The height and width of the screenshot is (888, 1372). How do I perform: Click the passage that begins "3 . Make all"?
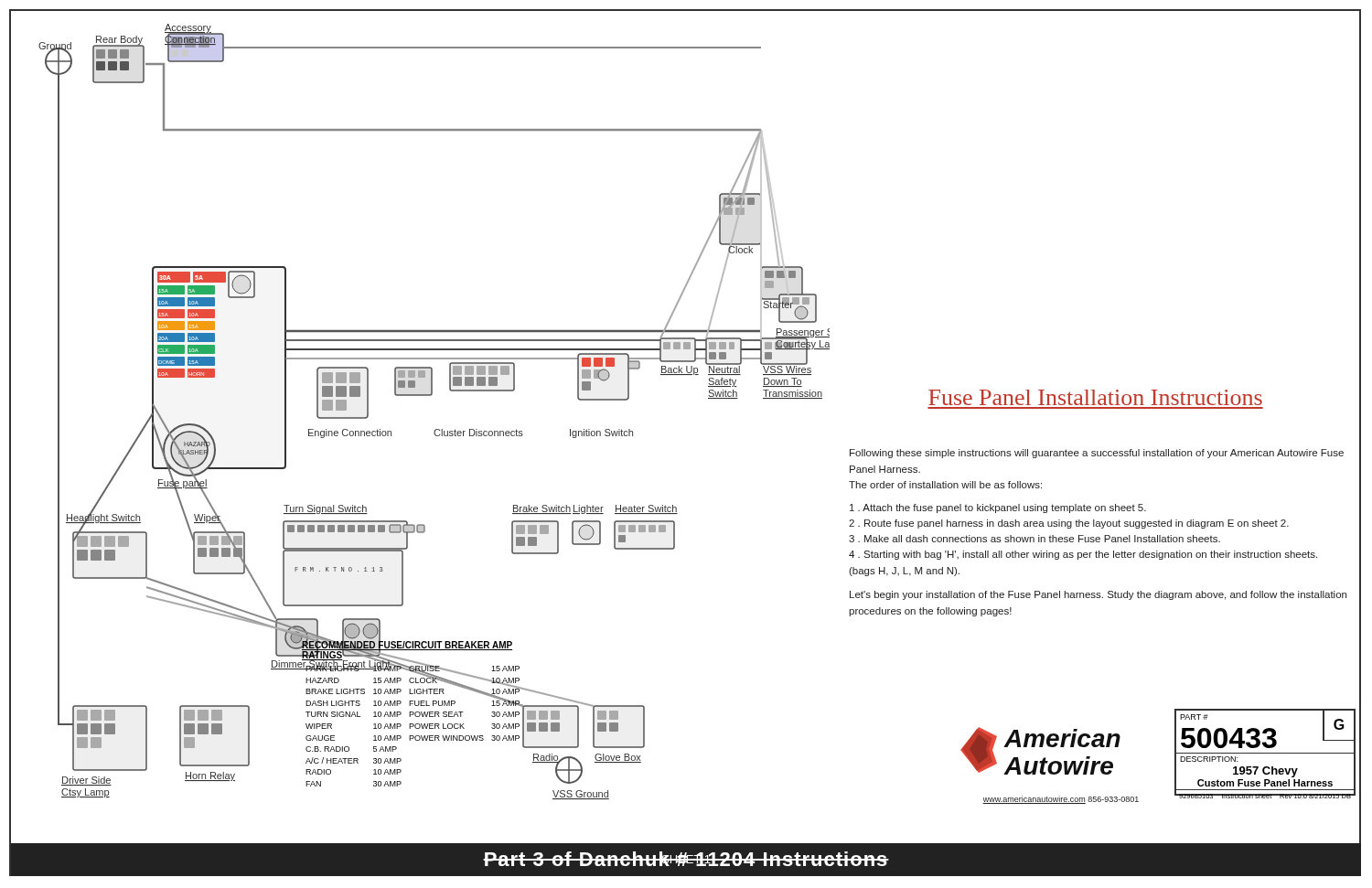click(1035, 539)
